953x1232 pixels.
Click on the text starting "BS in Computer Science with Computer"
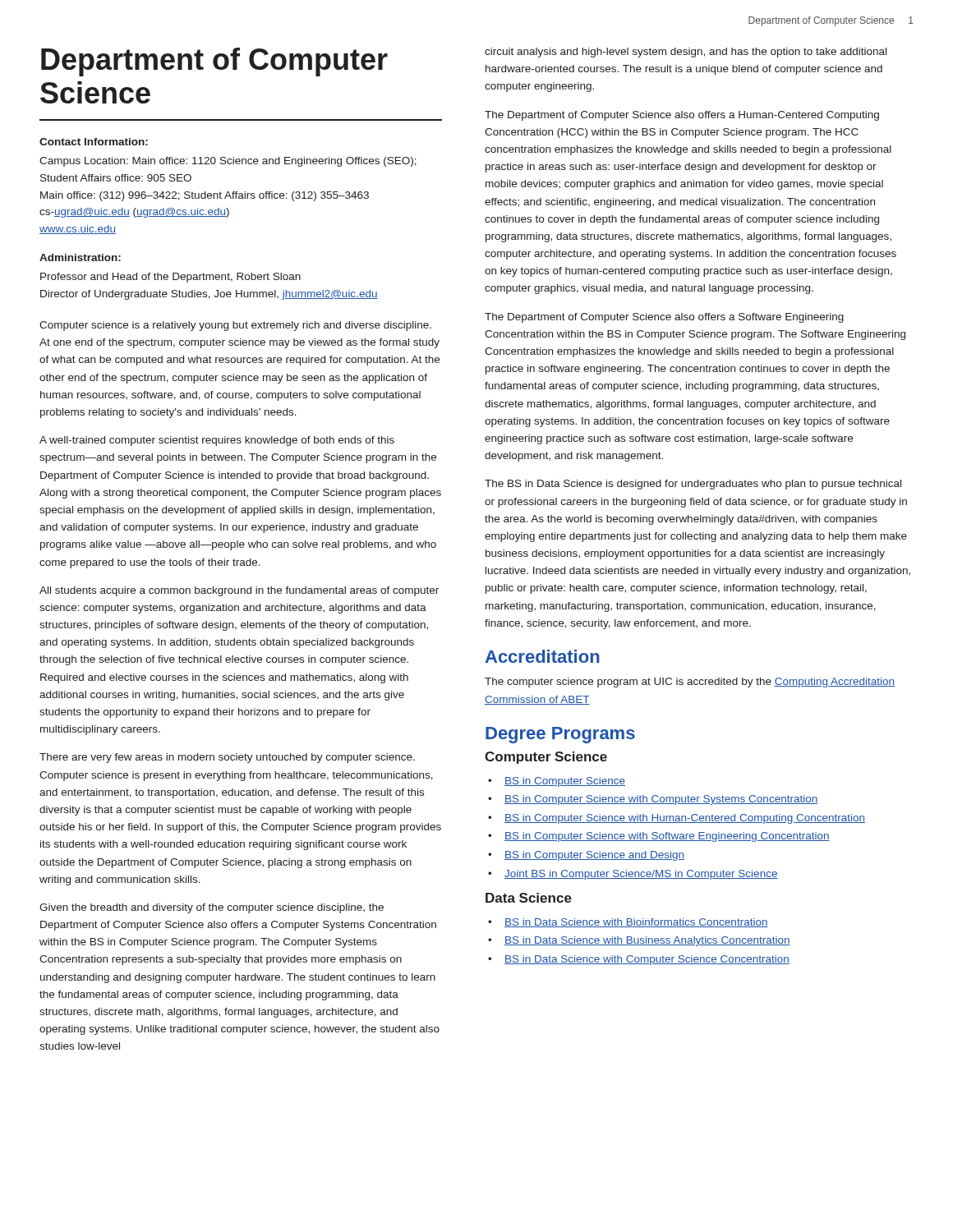[661, 799]
